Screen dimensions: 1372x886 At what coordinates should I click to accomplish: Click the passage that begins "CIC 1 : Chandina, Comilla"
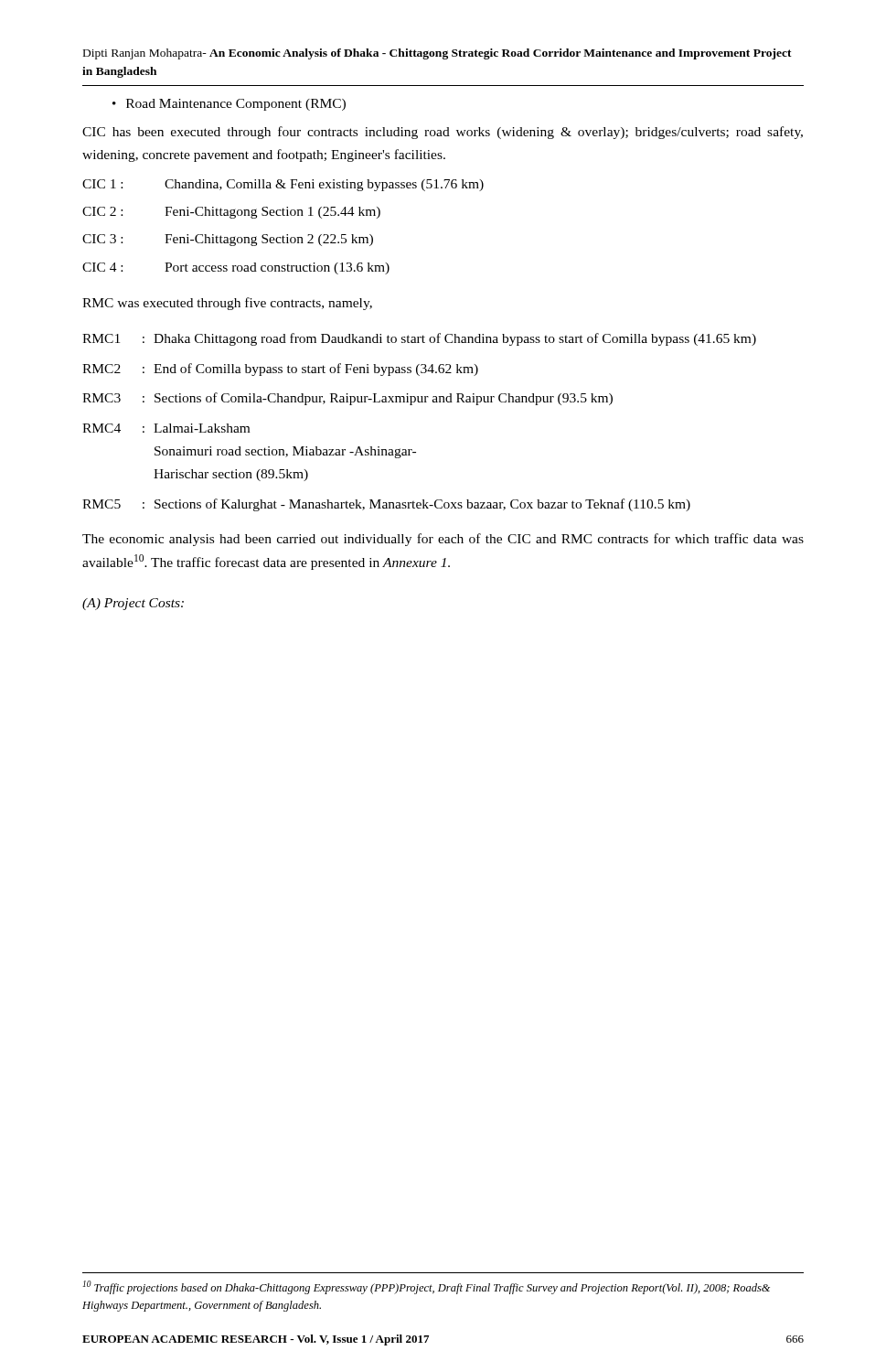click(443, 184)
